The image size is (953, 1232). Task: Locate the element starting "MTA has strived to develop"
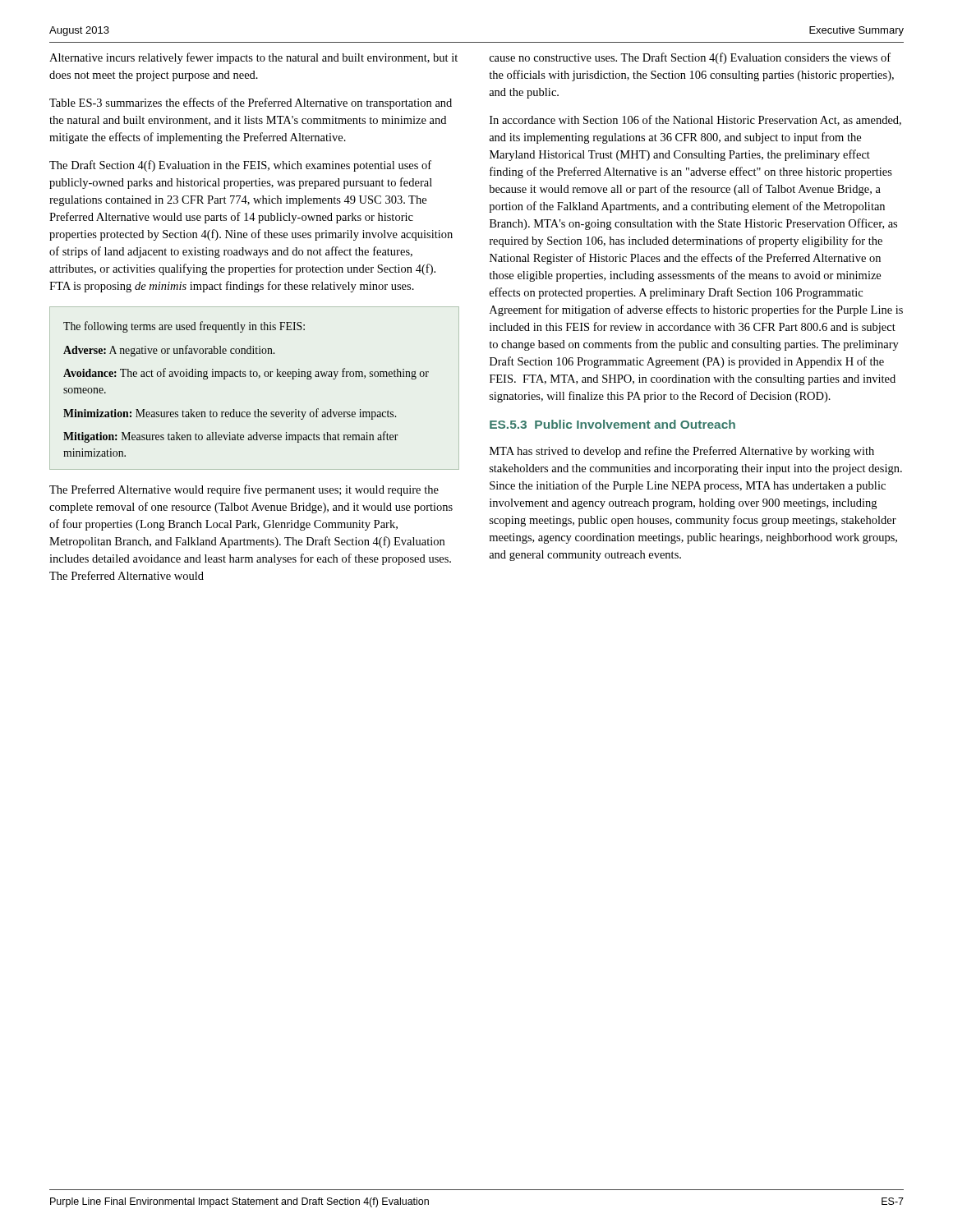coord(696,503)
